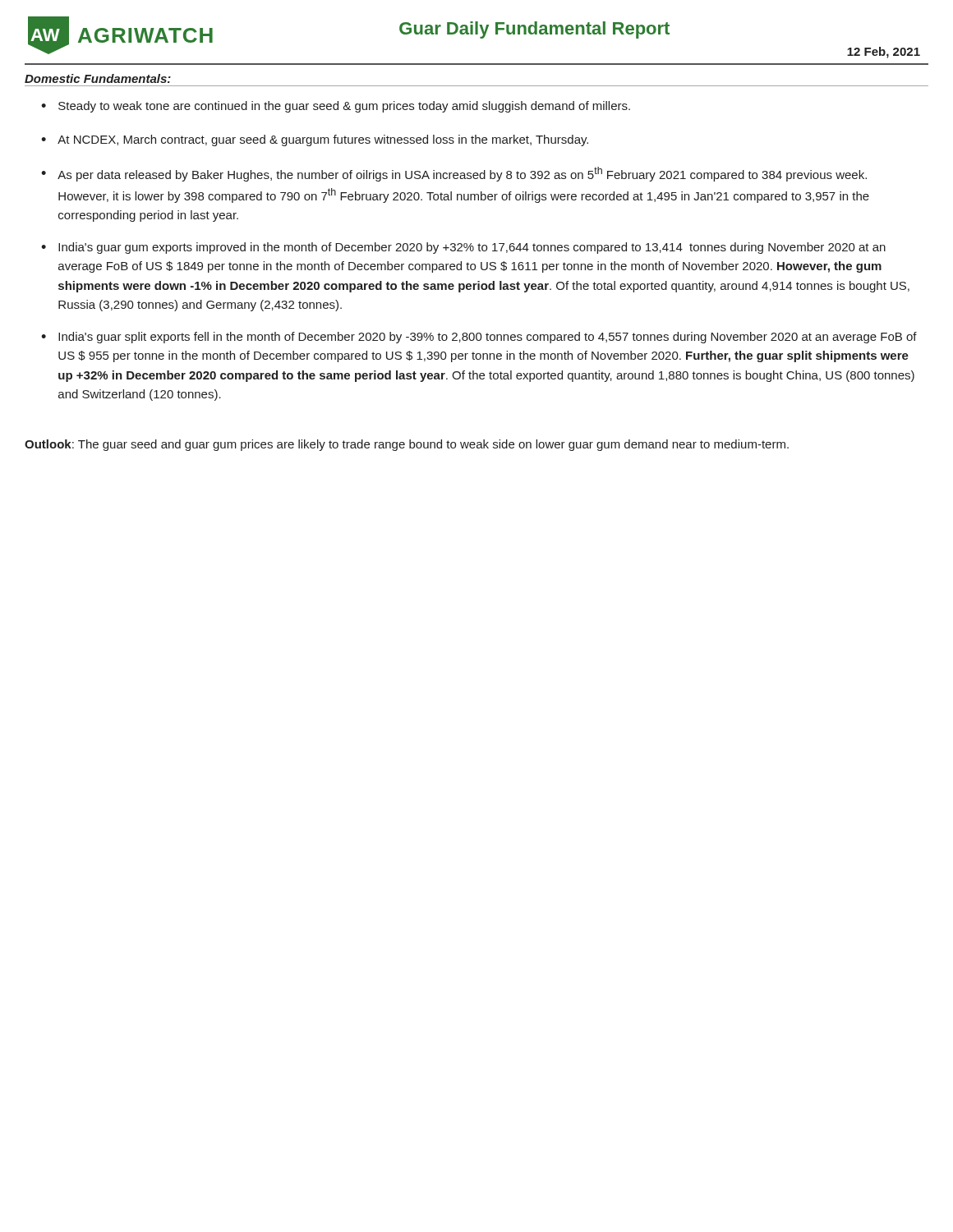953x1232 pixels.
Task: Select the passage starting "• India's guar gum exports improved"
Action: (x=481, y=276)
